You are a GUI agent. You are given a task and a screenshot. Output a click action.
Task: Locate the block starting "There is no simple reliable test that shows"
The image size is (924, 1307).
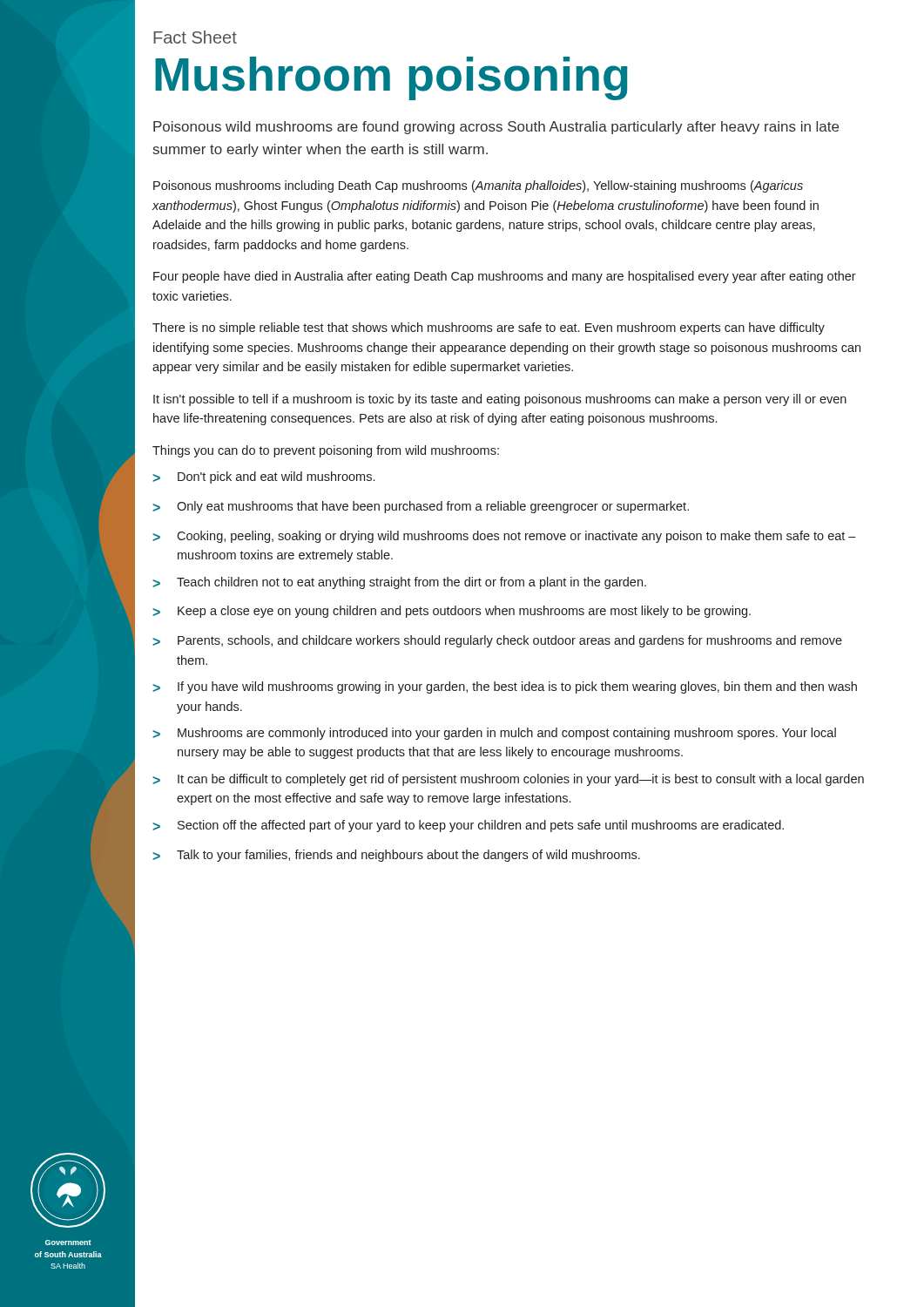click(x=507, y=347)
